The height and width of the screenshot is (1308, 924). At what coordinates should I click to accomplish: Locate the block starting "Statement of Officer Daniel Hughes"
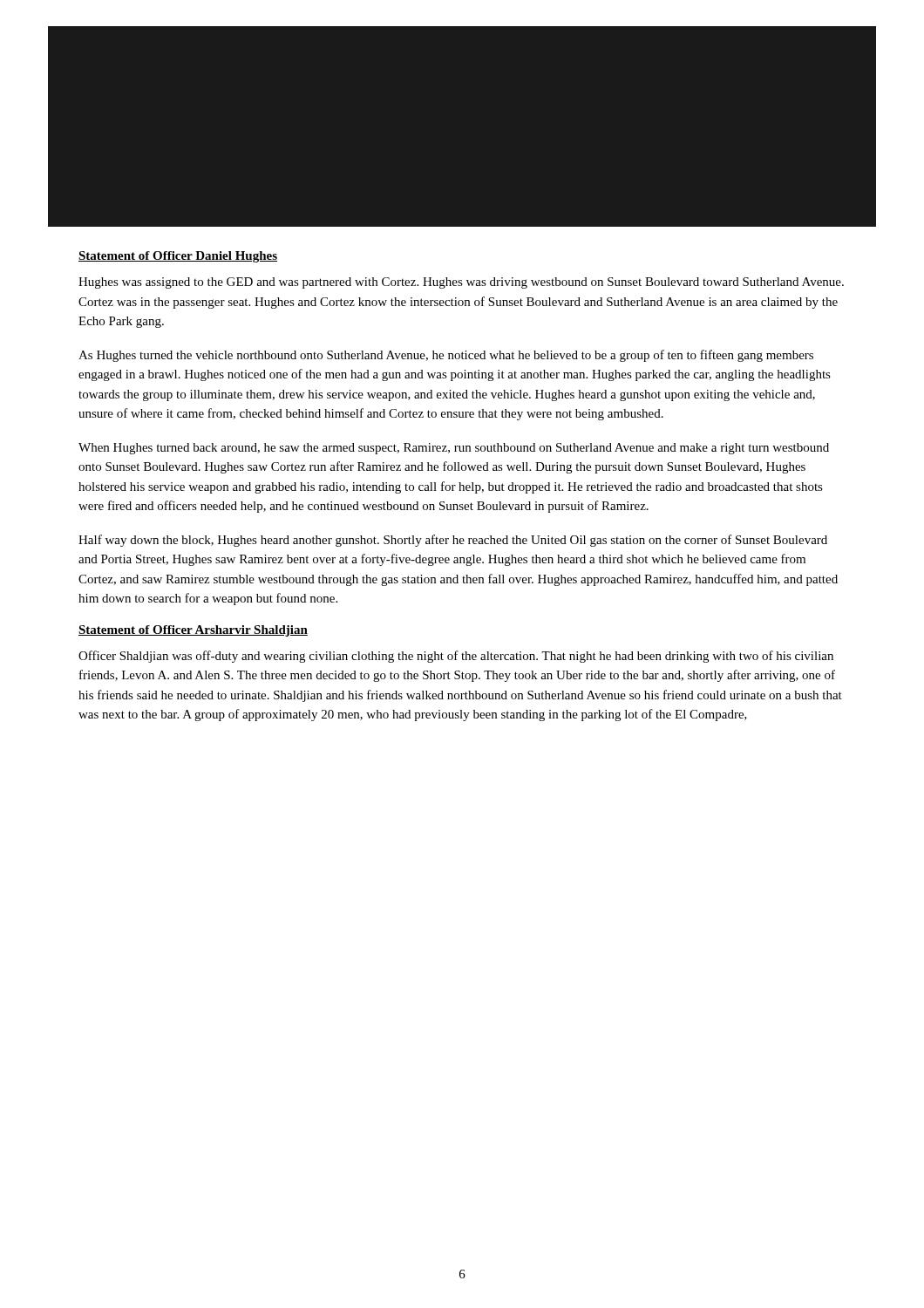(x=178, y=256)
